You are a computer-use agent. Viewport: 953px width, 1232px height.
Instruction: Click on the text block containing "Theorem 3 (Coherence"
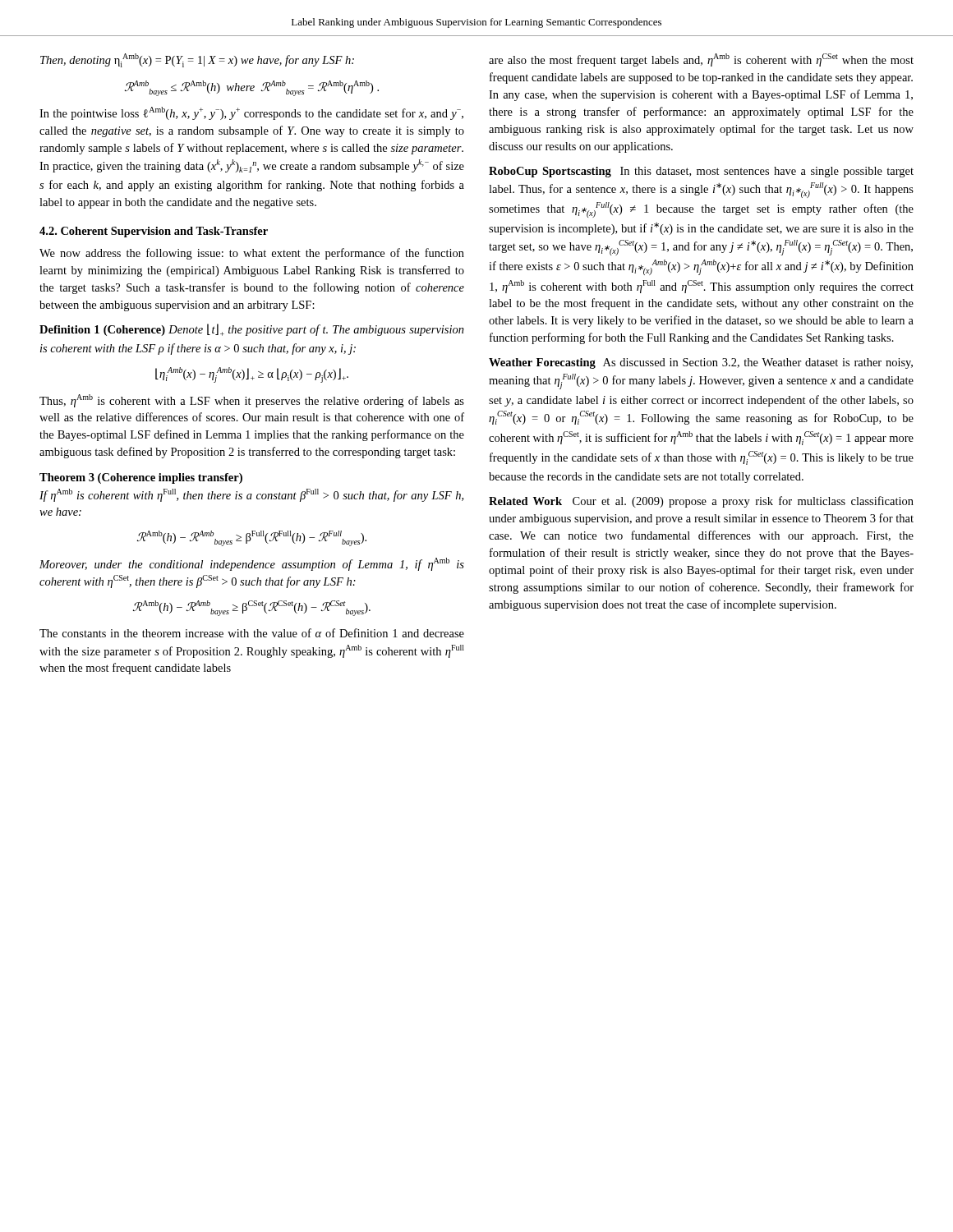pyautogui.click(x=252, y=494)
